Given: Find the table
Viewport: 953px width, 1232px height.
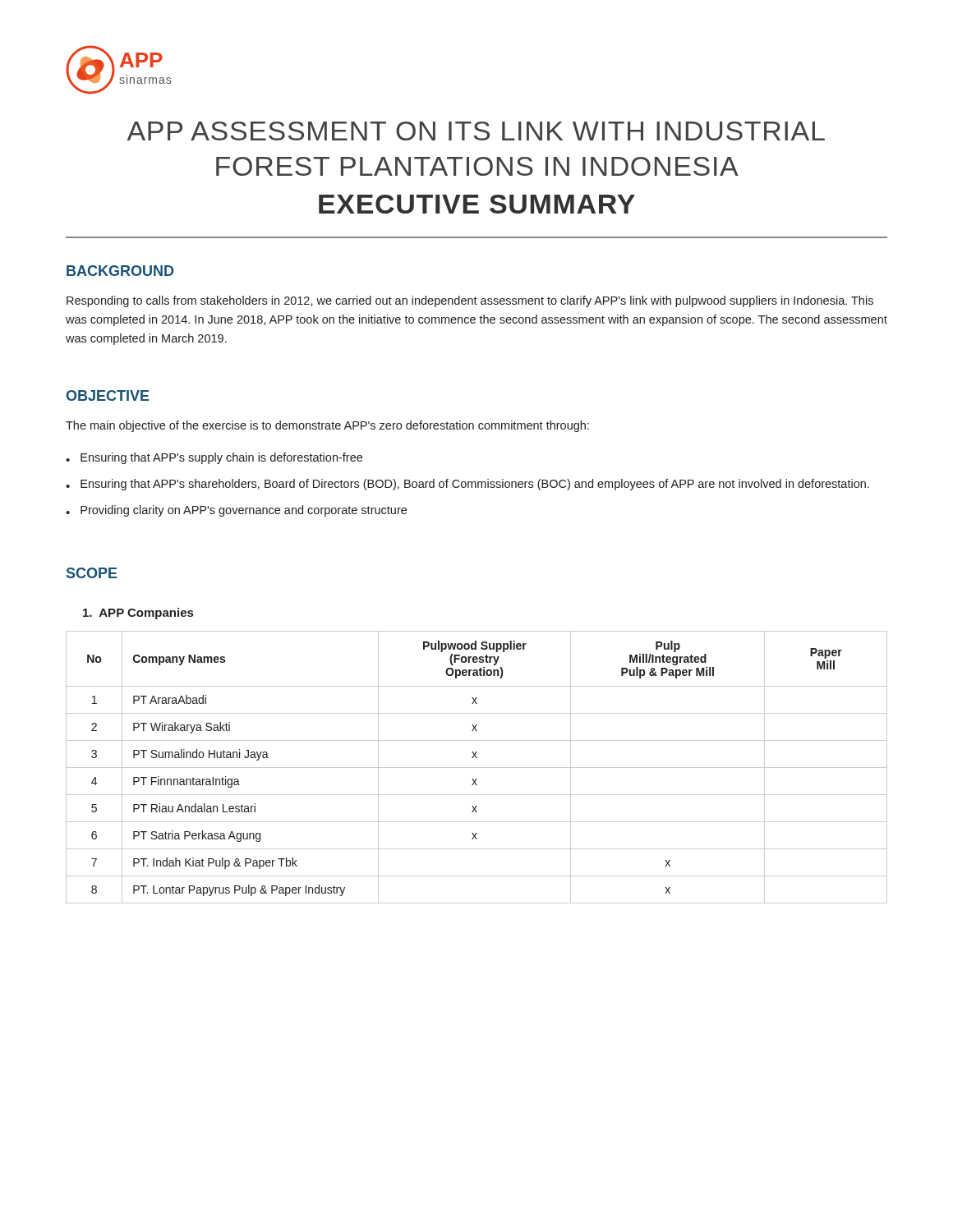Looking at the screenshot, I should pyautogui.click(x=476, y=767).
